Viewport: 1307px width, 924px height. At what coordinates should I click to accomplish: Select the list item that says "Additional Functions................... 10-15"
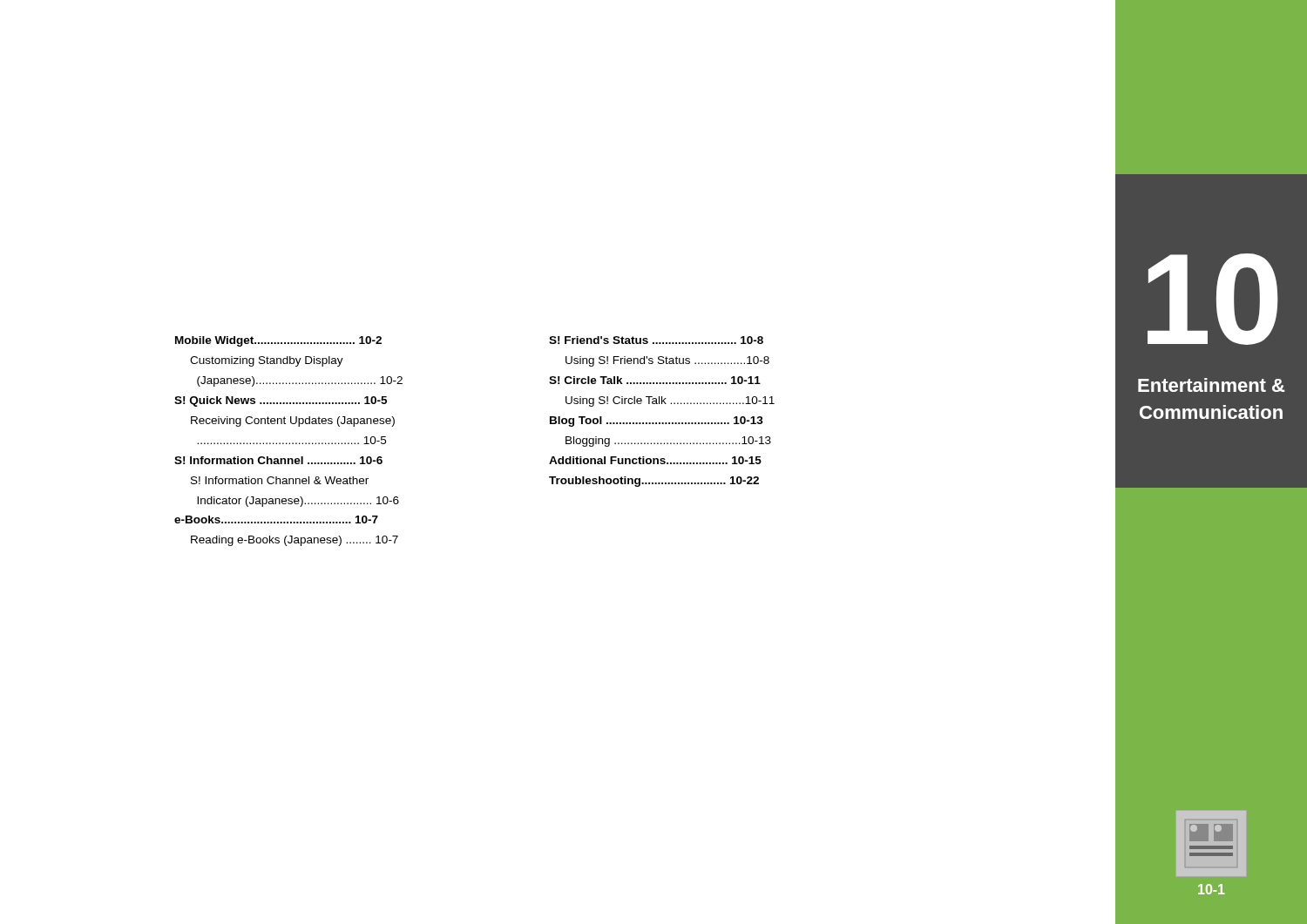[x=655, y=460]
